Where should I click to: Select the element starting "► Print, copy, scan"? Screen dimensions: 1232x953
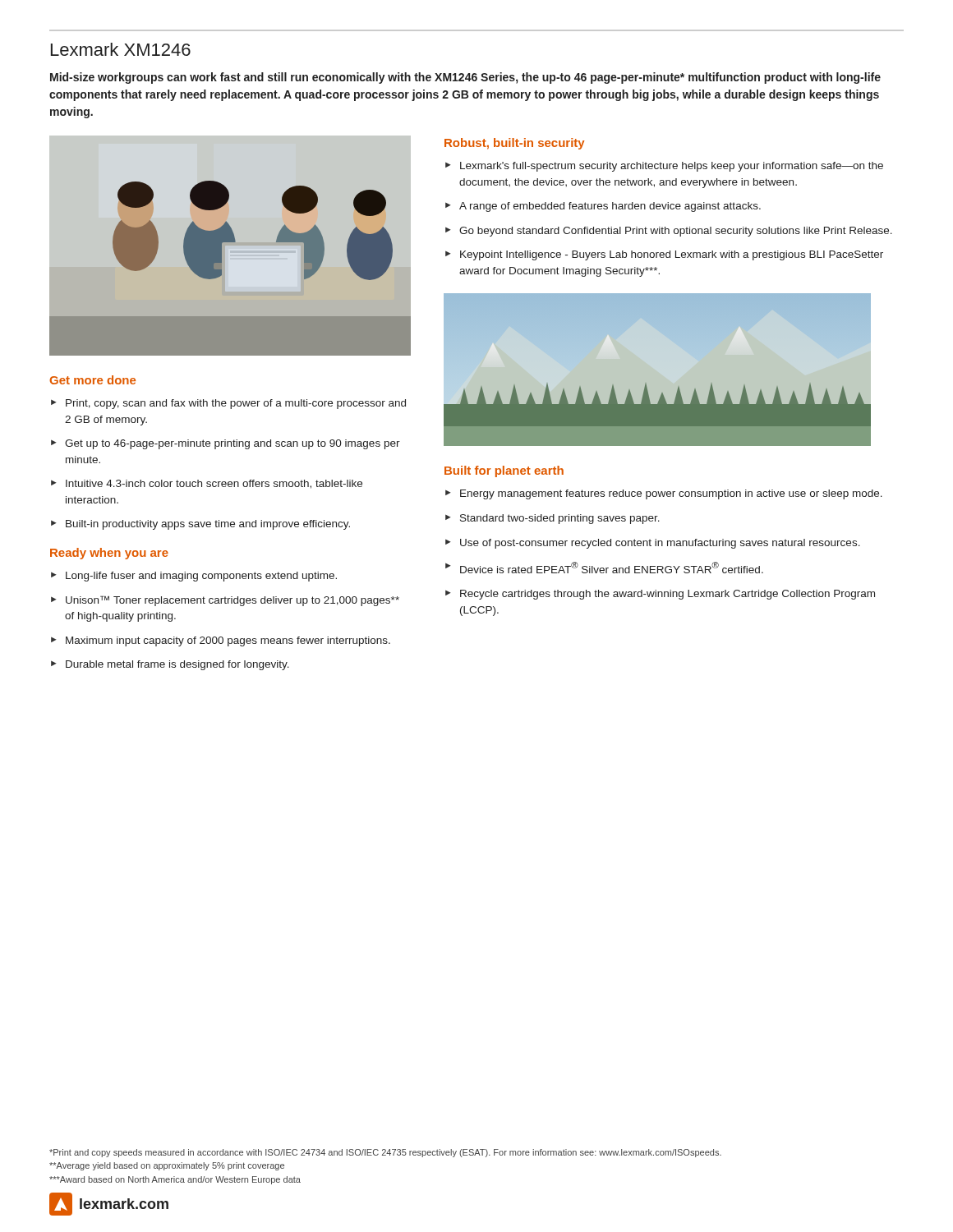230,411
